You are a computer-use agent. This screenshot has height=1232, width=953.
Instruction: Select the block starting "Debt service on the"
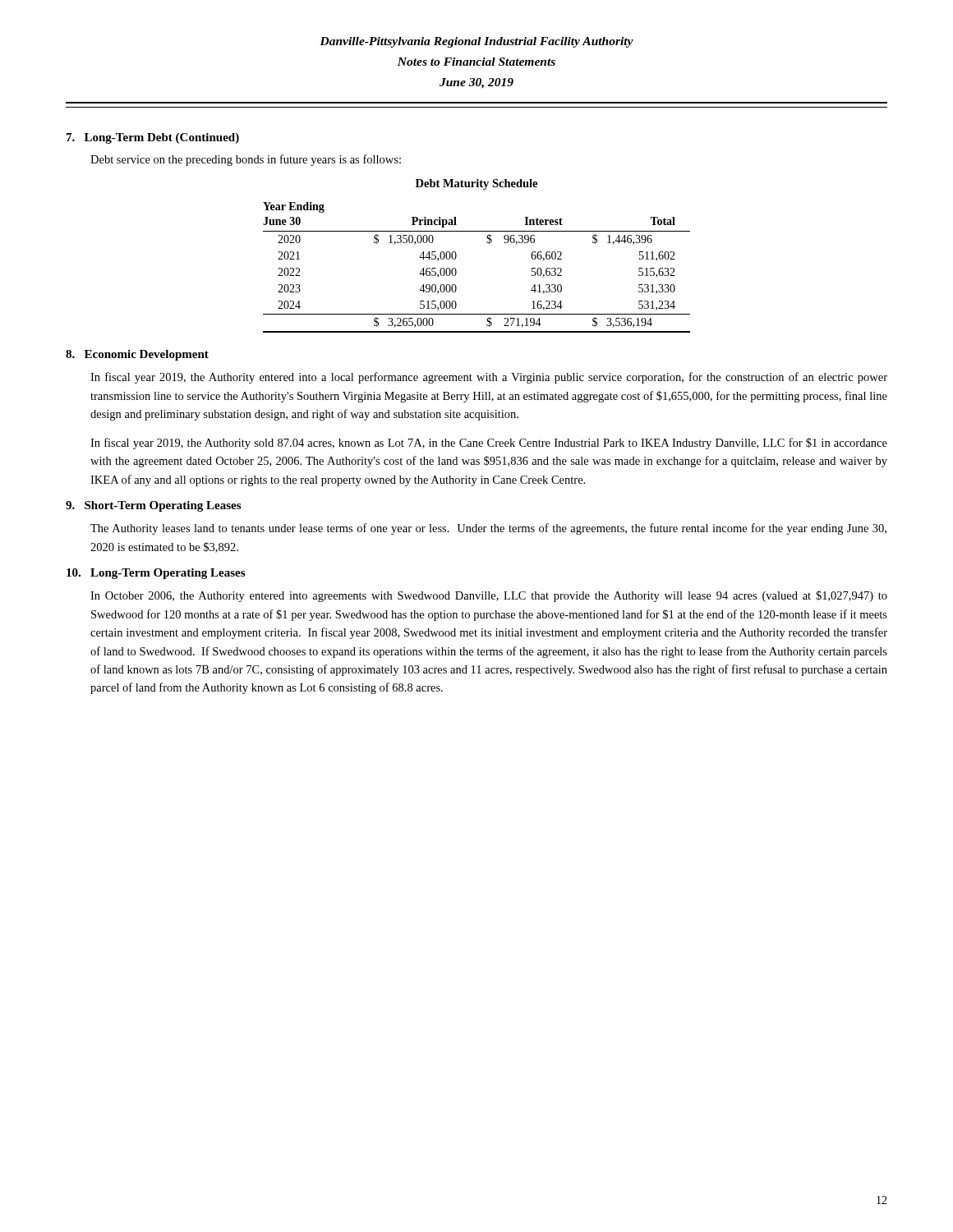246,160
